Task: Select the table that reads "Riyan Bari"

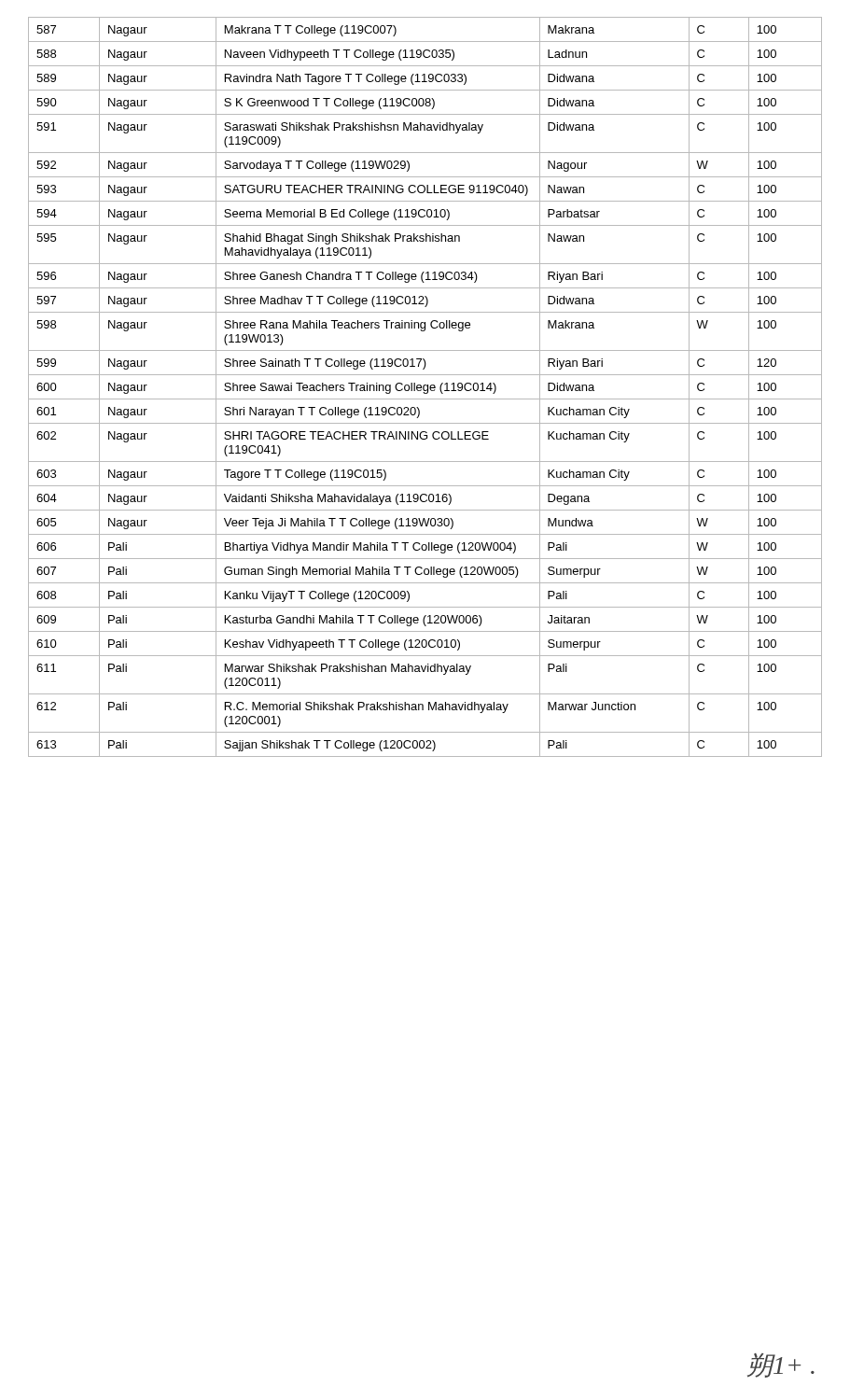Action: pyautogui.click(x=425, y=387)
